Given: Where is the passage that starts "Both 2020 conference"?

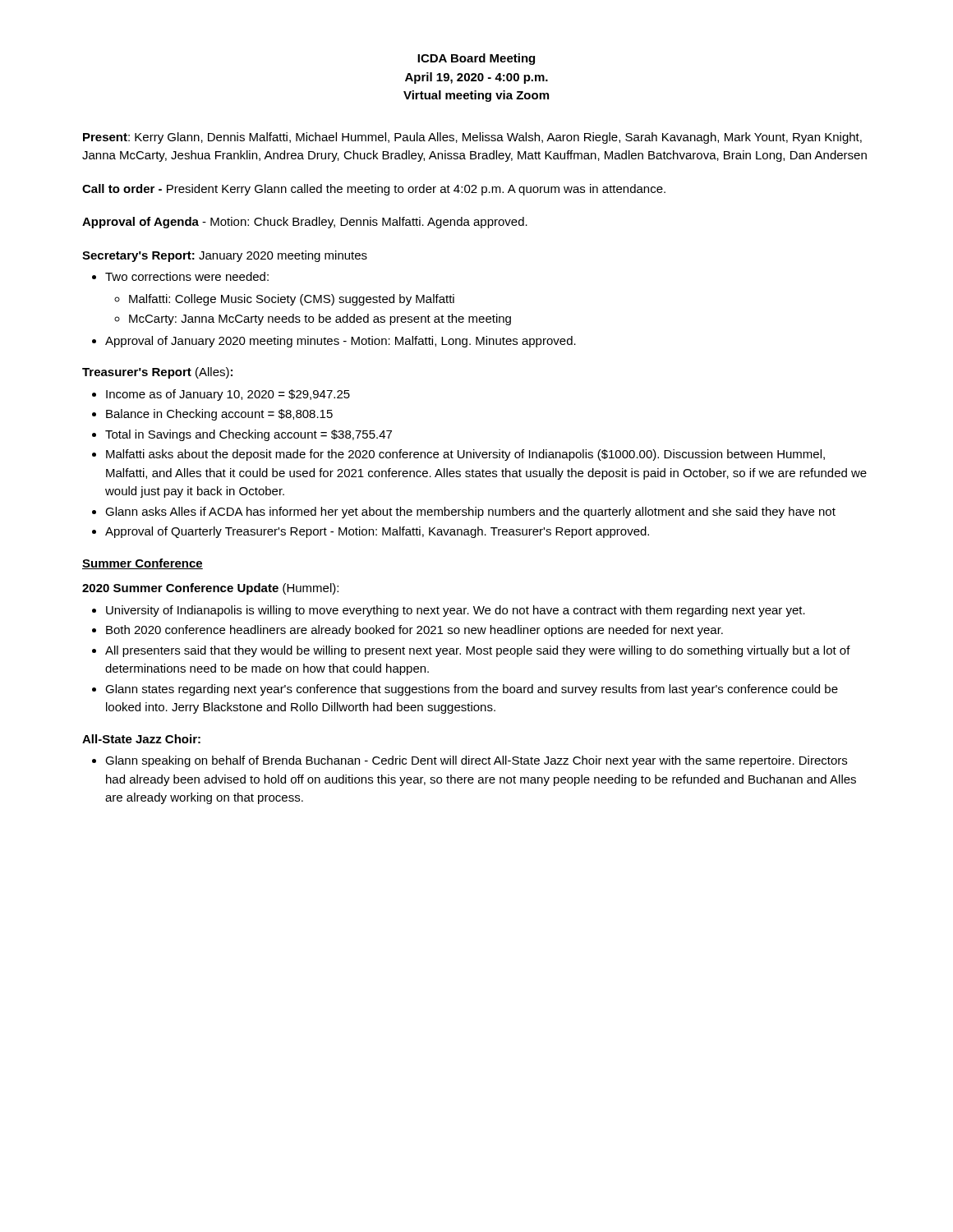Looking at the screenshot, I should click(x=488, y=630).
